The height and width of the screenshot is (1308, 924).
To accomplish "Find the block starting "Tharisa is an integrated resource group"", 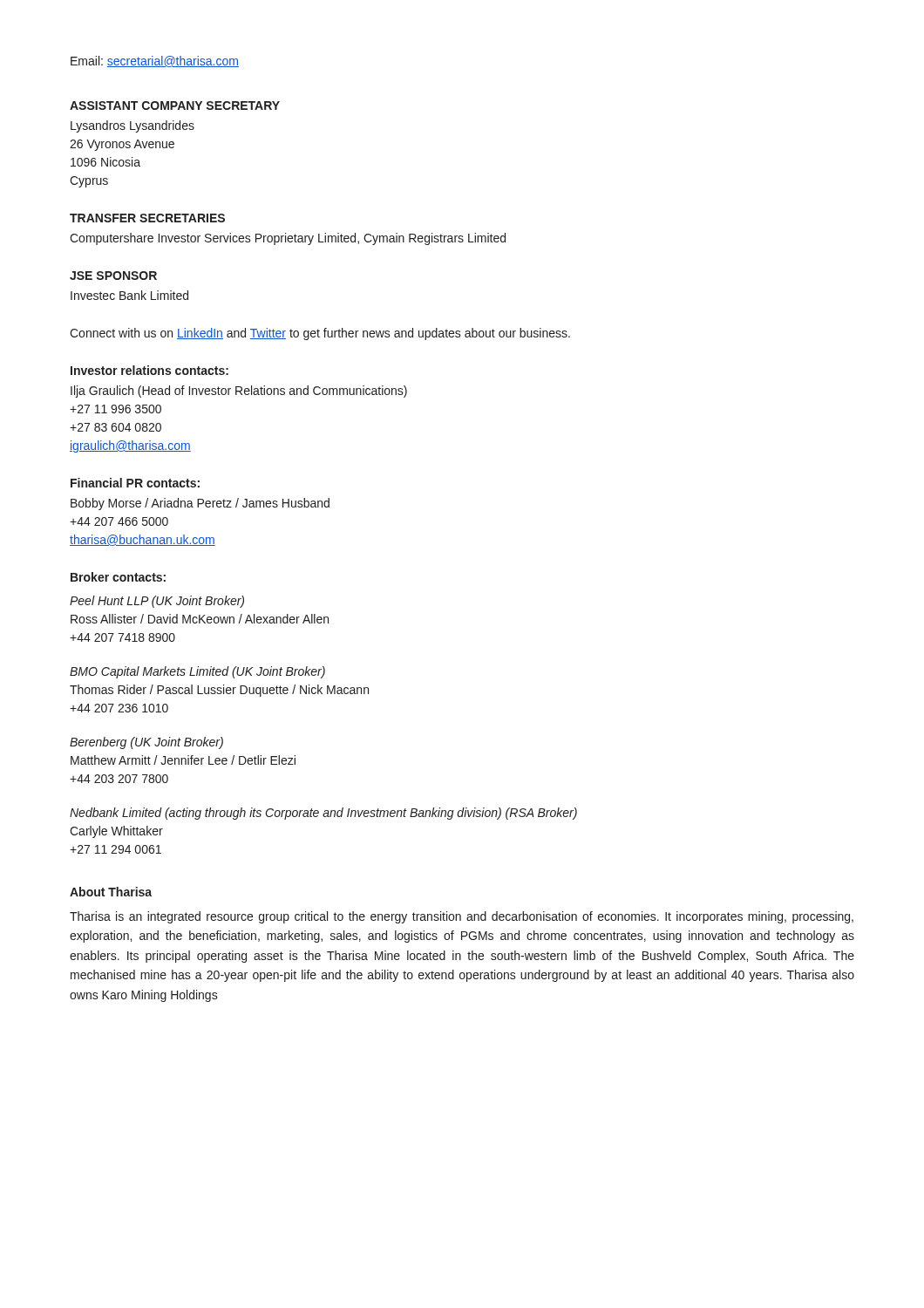I will point(462,955).
